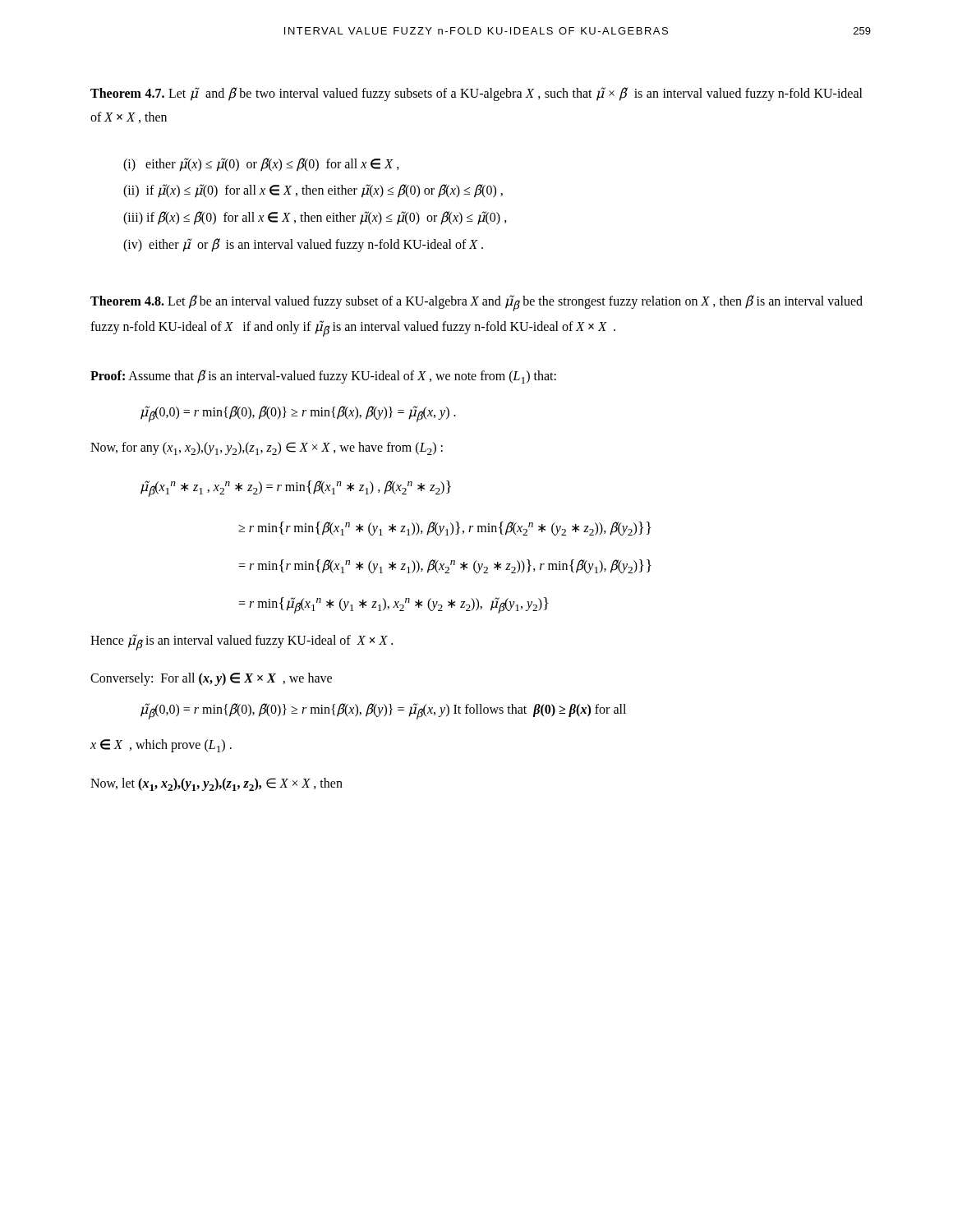Screen dimensions: 1232x953
Task: Locate the formula with the text "= r min{μ̃β̃(x1n ∗ (y1 ∗"
Action: click(394, 604)
